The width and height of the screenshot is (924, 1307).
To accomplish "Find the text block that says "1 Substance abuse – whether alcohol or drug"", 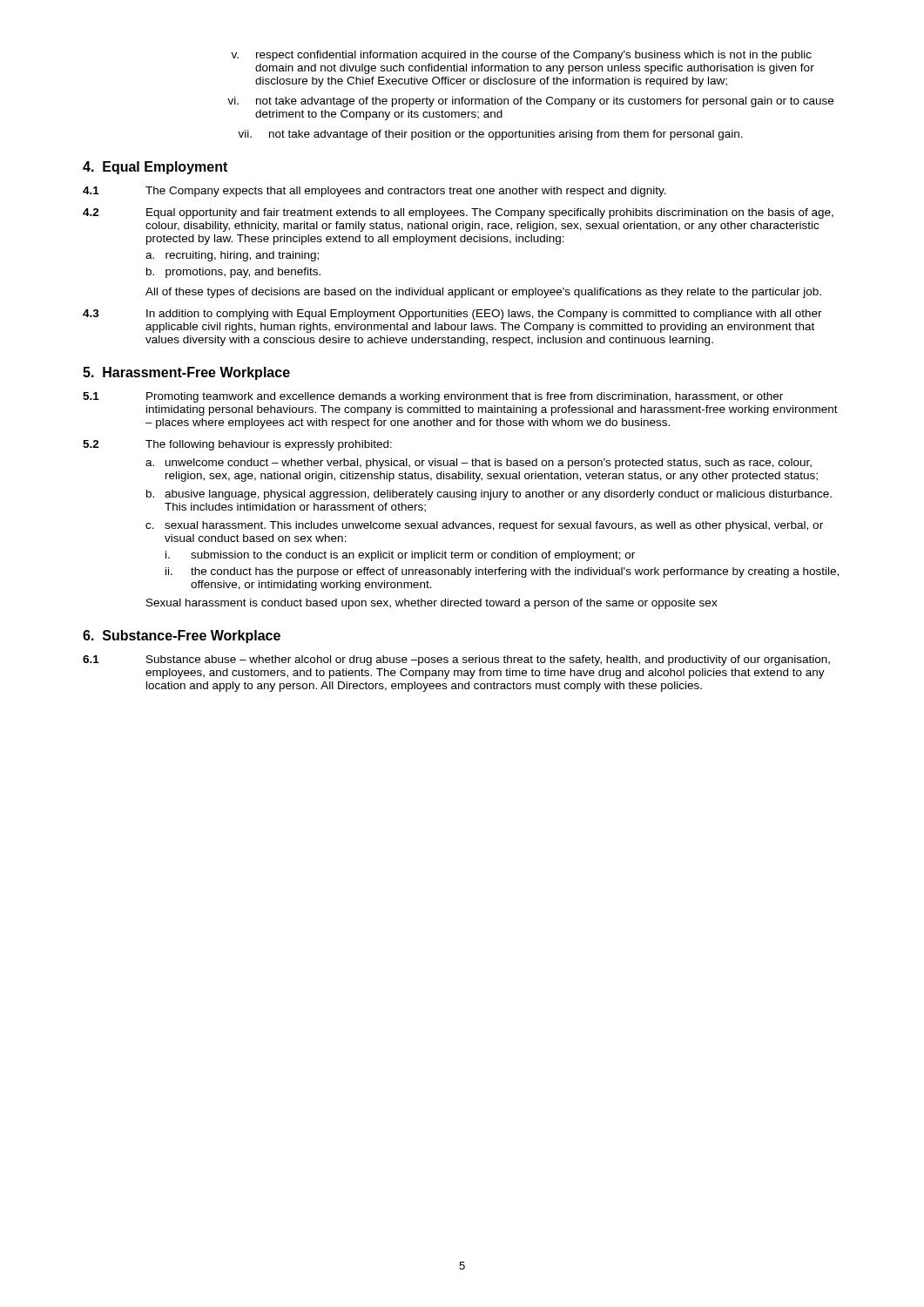I will click(462, 672).
